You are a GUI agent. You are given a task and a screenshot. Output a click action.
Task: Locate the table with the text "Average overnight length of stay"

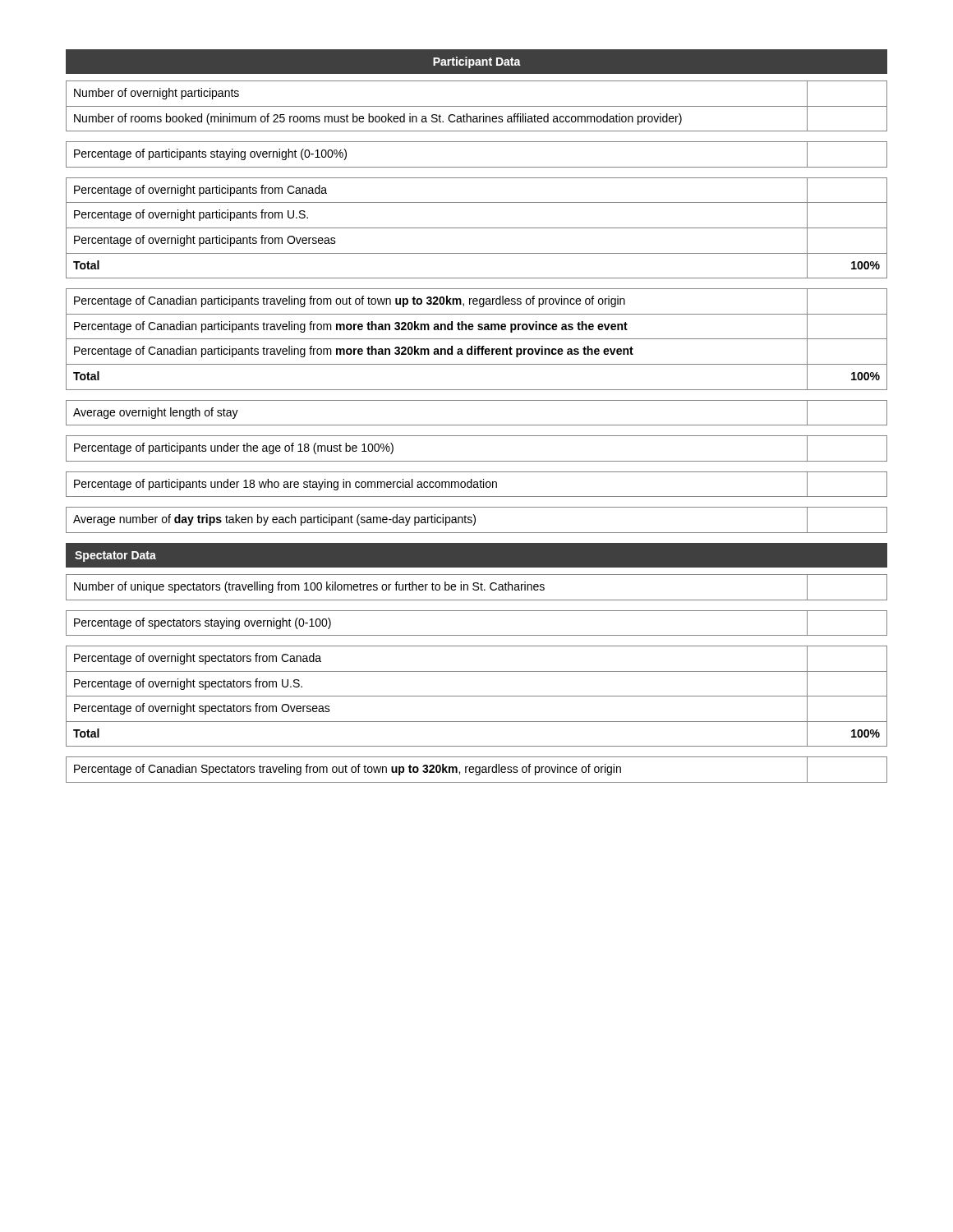coord(476,413)
